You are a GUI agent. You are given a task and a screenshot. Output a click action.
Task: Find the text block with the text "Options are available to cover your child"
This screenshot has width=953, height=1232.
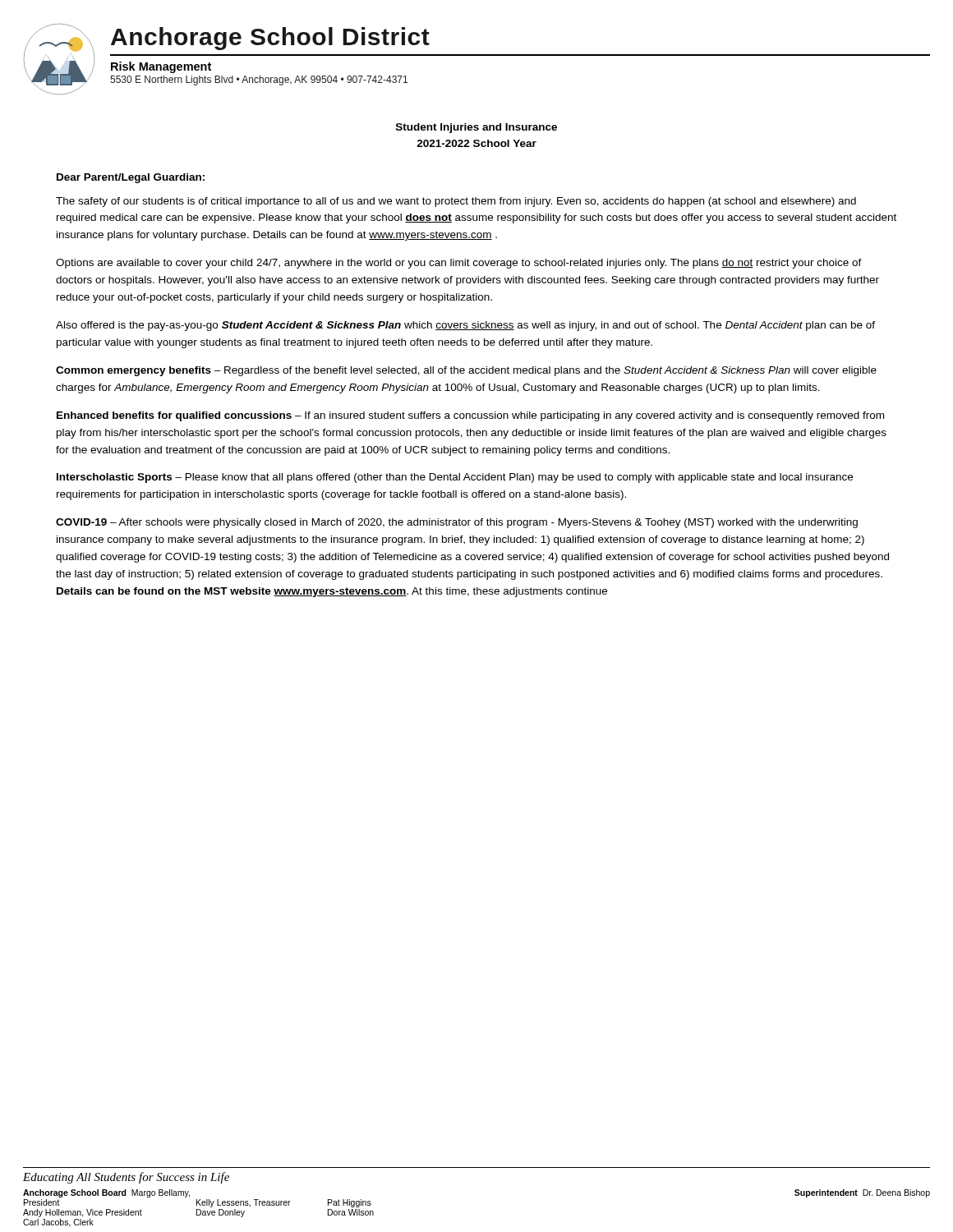point(467,280)
